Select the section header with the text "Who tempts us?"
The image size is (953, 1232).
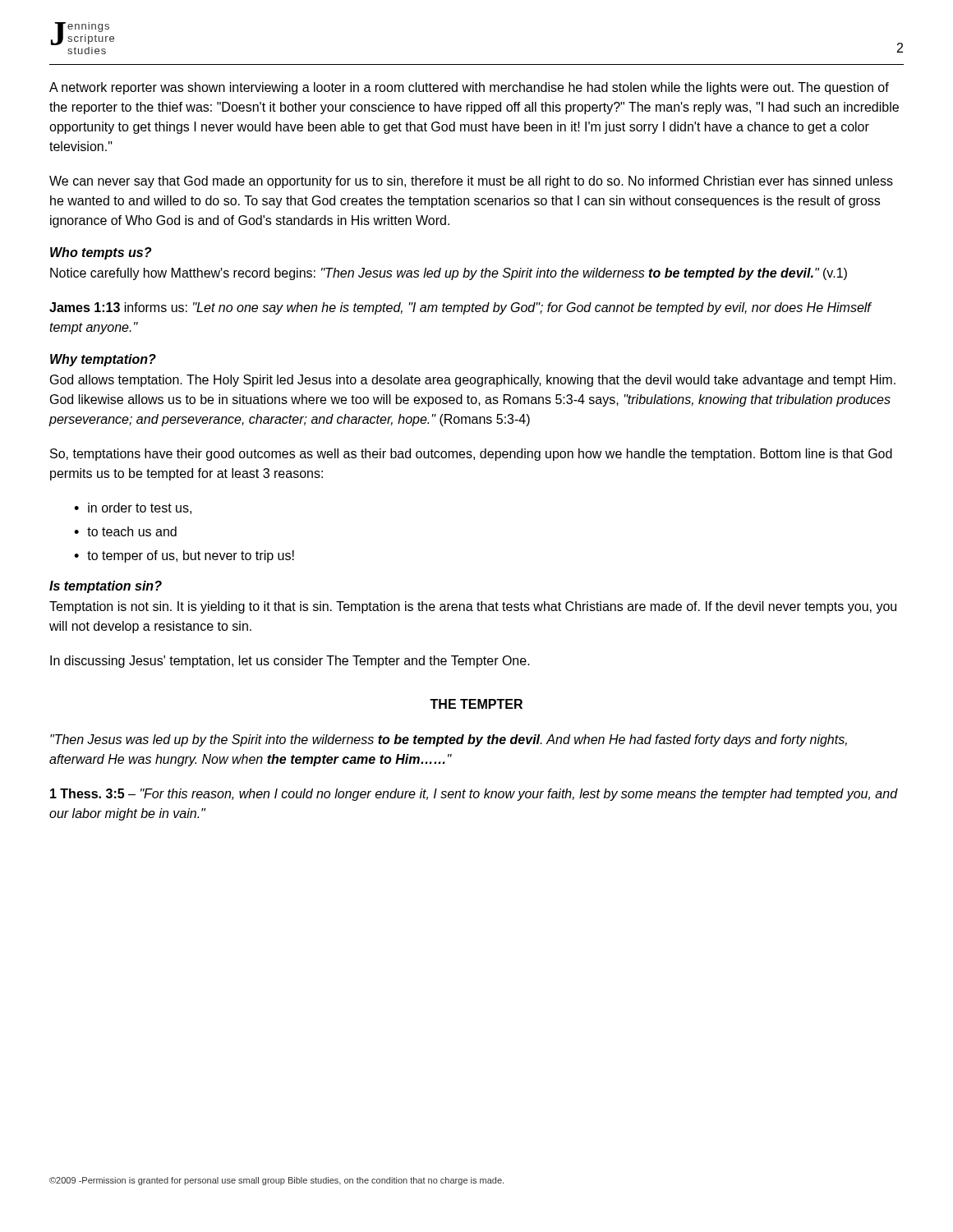[x=100, y=253]
